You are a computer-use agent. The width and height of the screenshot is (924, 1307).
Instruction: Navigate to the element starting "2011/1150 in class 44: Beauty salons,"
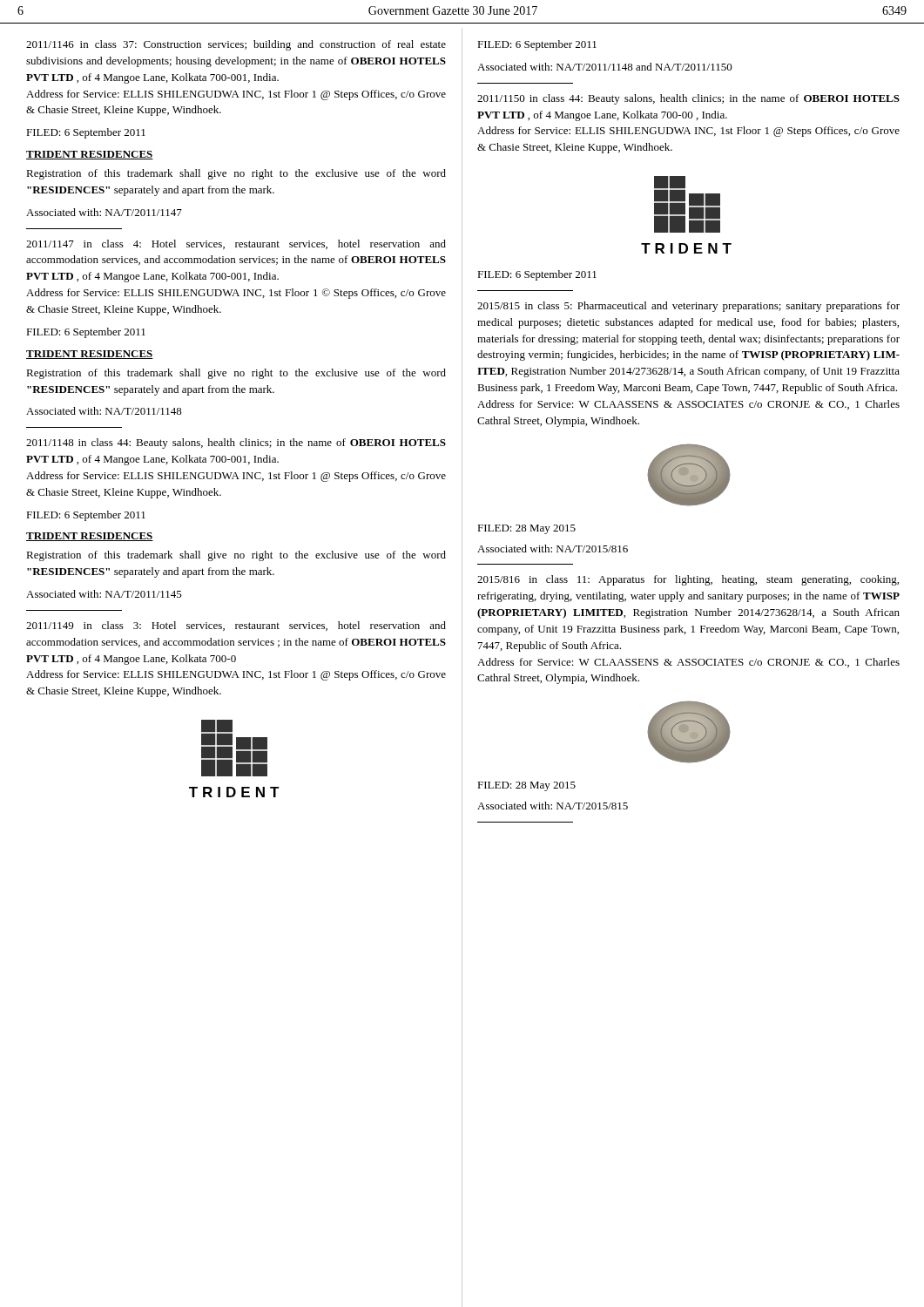pyautogui.click(x=688, y=122)
